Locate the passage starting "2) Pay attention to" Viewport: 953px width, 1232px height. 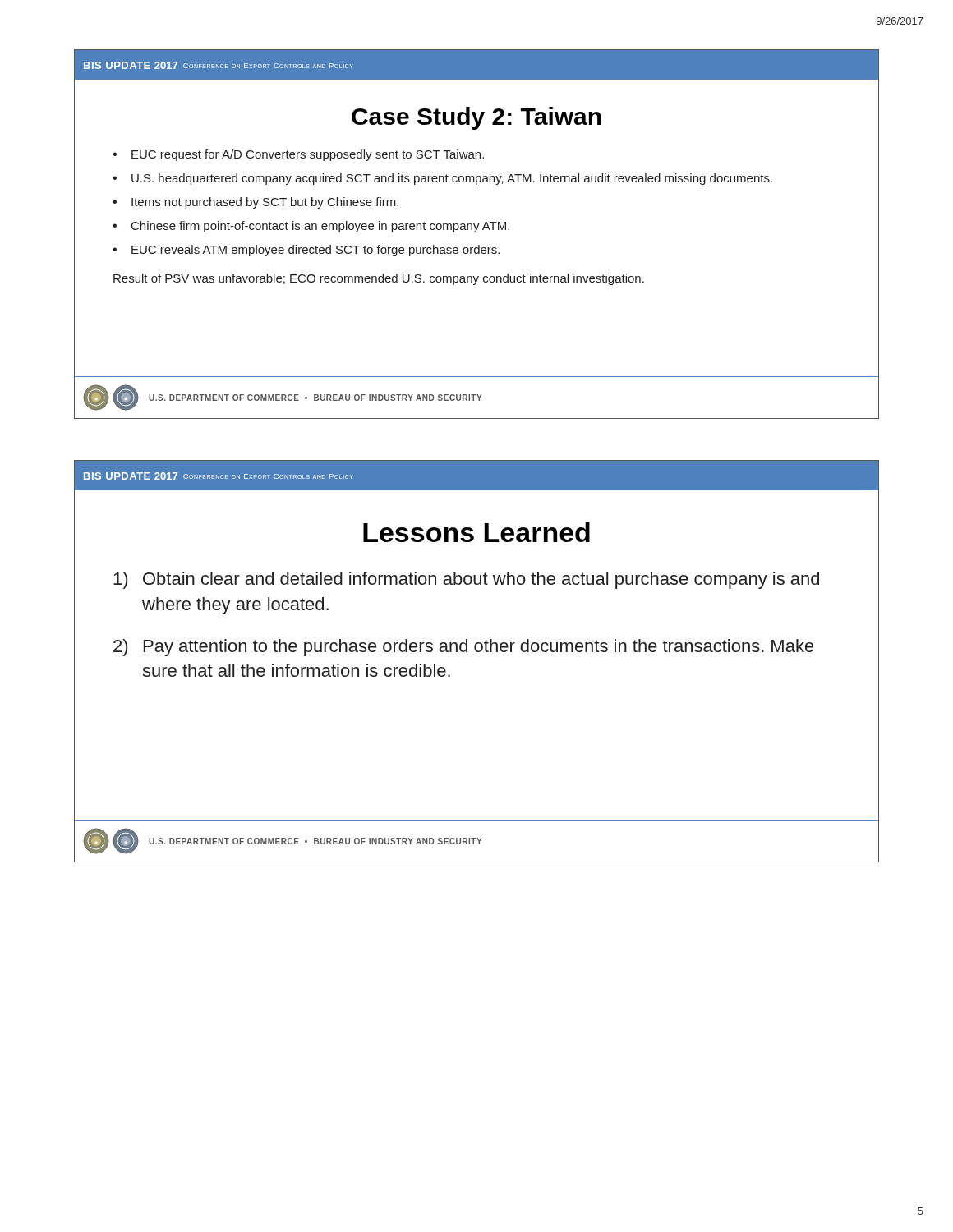463,657
